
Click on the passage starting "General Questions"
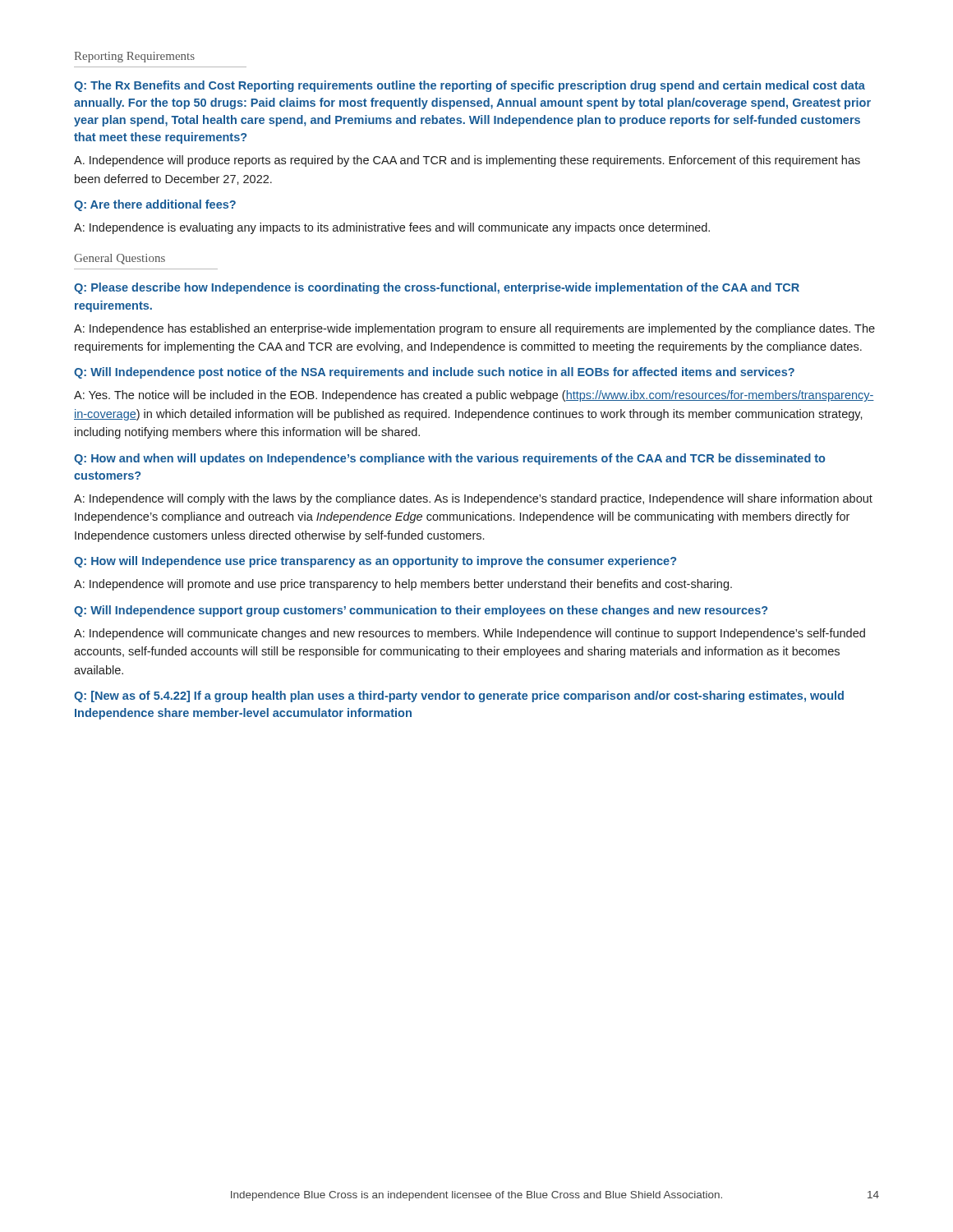(x=120, y=258)
